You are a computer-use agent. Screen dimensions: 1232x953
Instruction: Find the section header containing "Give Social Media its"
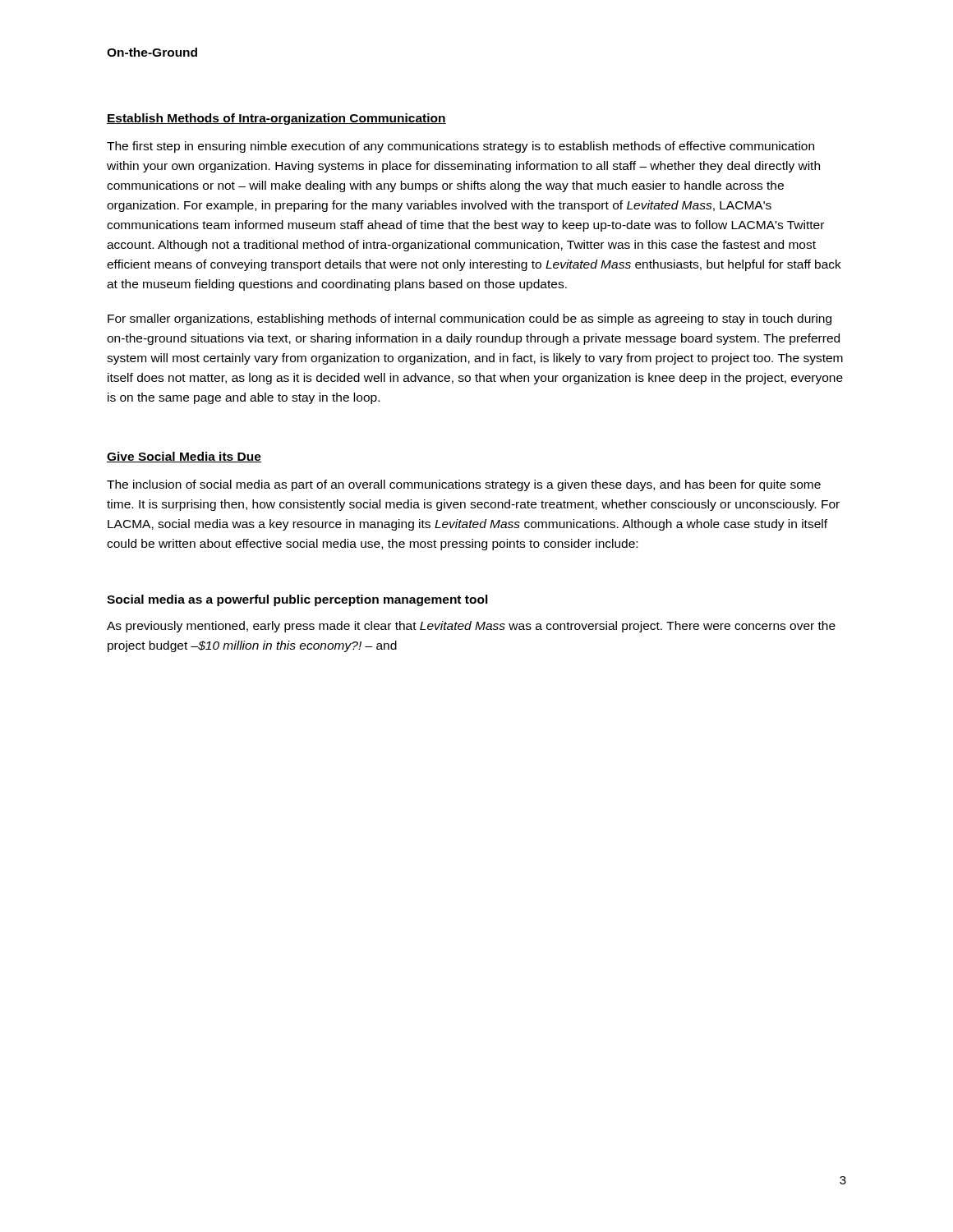pyautogui.click(x=184, y=456)
